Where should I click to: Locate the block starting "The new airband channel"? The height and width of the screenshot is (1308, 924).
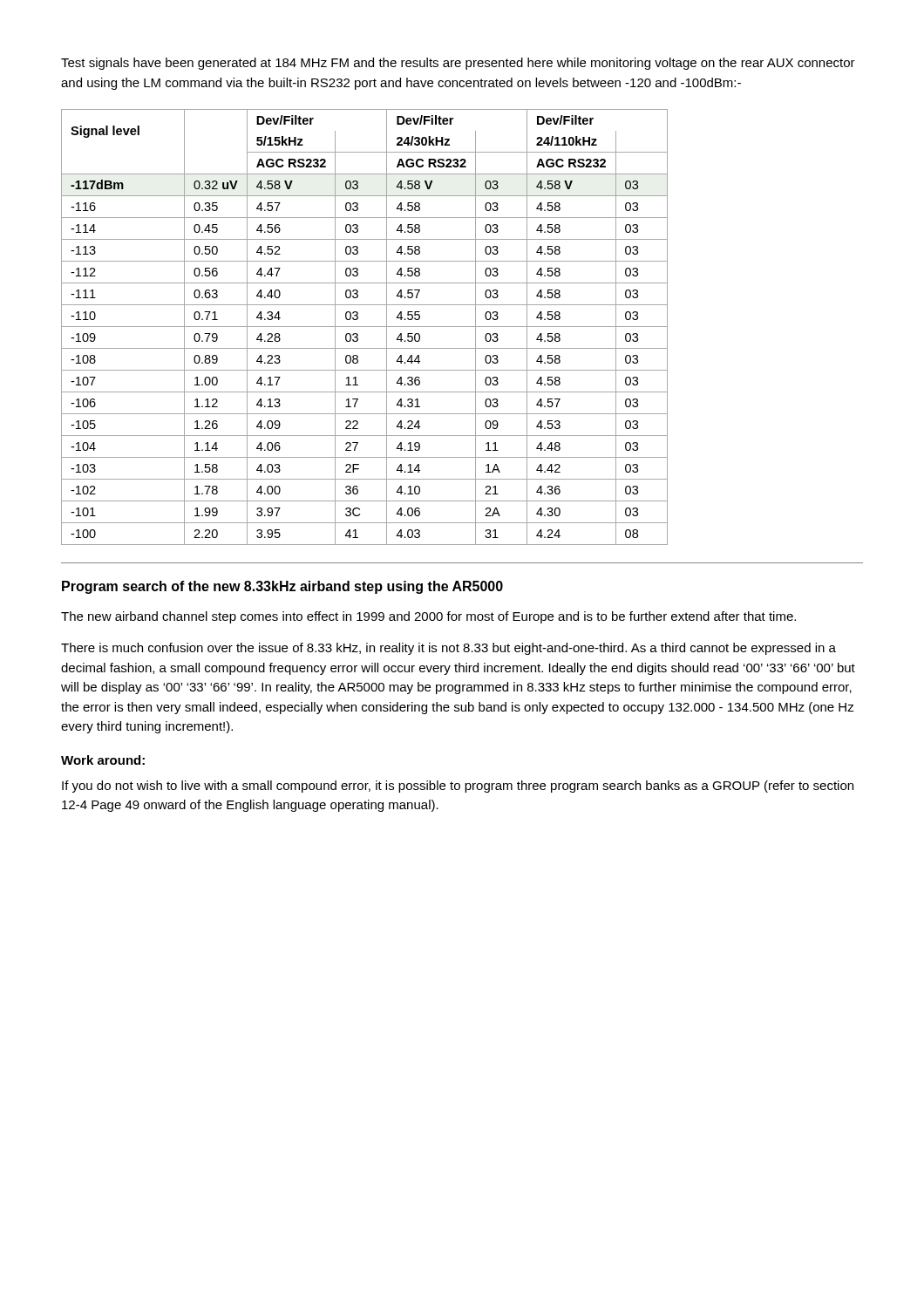point(429,616)
